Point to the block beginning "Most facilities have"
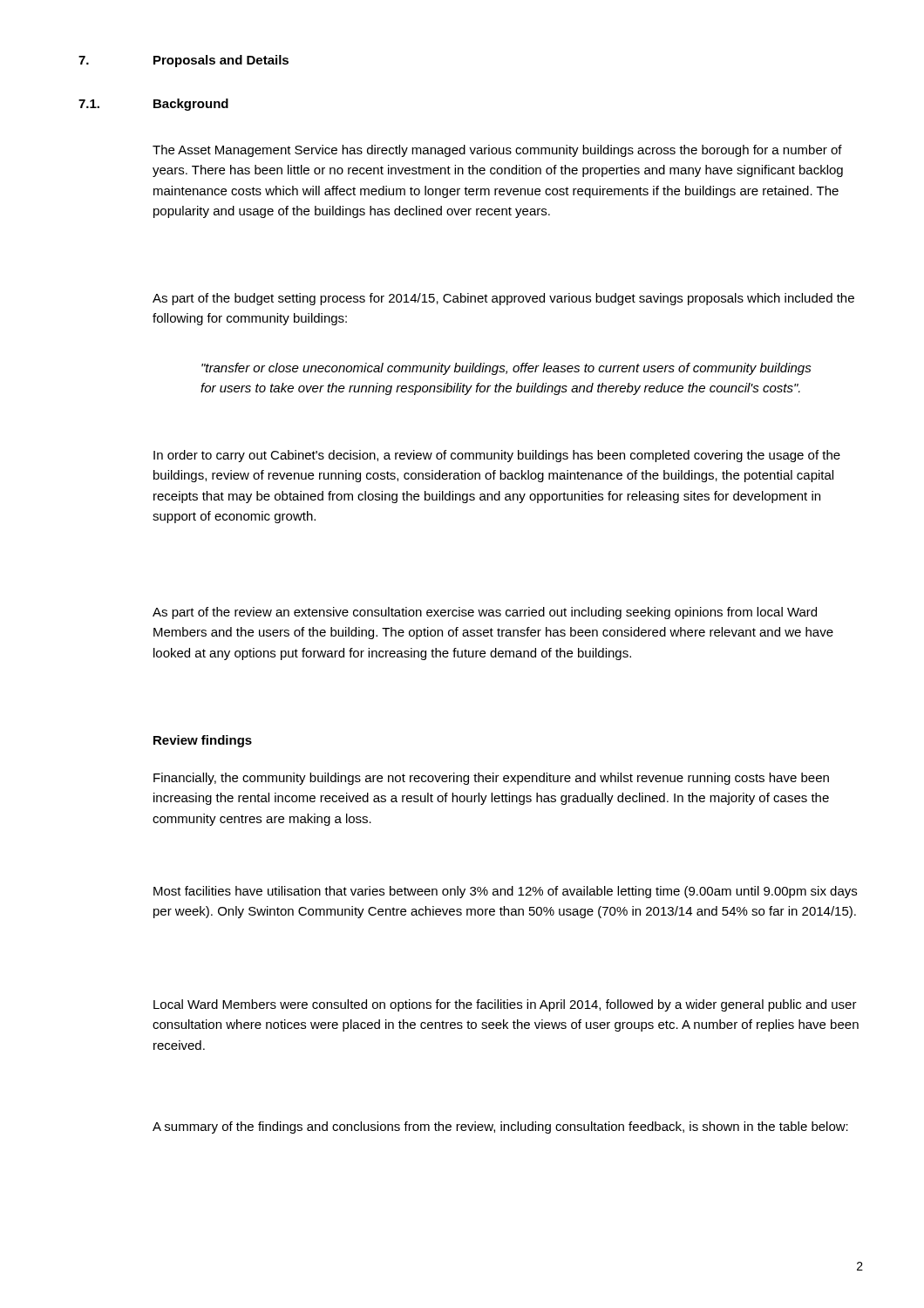This screenshot has width=924, height=1308. point(505,901)
